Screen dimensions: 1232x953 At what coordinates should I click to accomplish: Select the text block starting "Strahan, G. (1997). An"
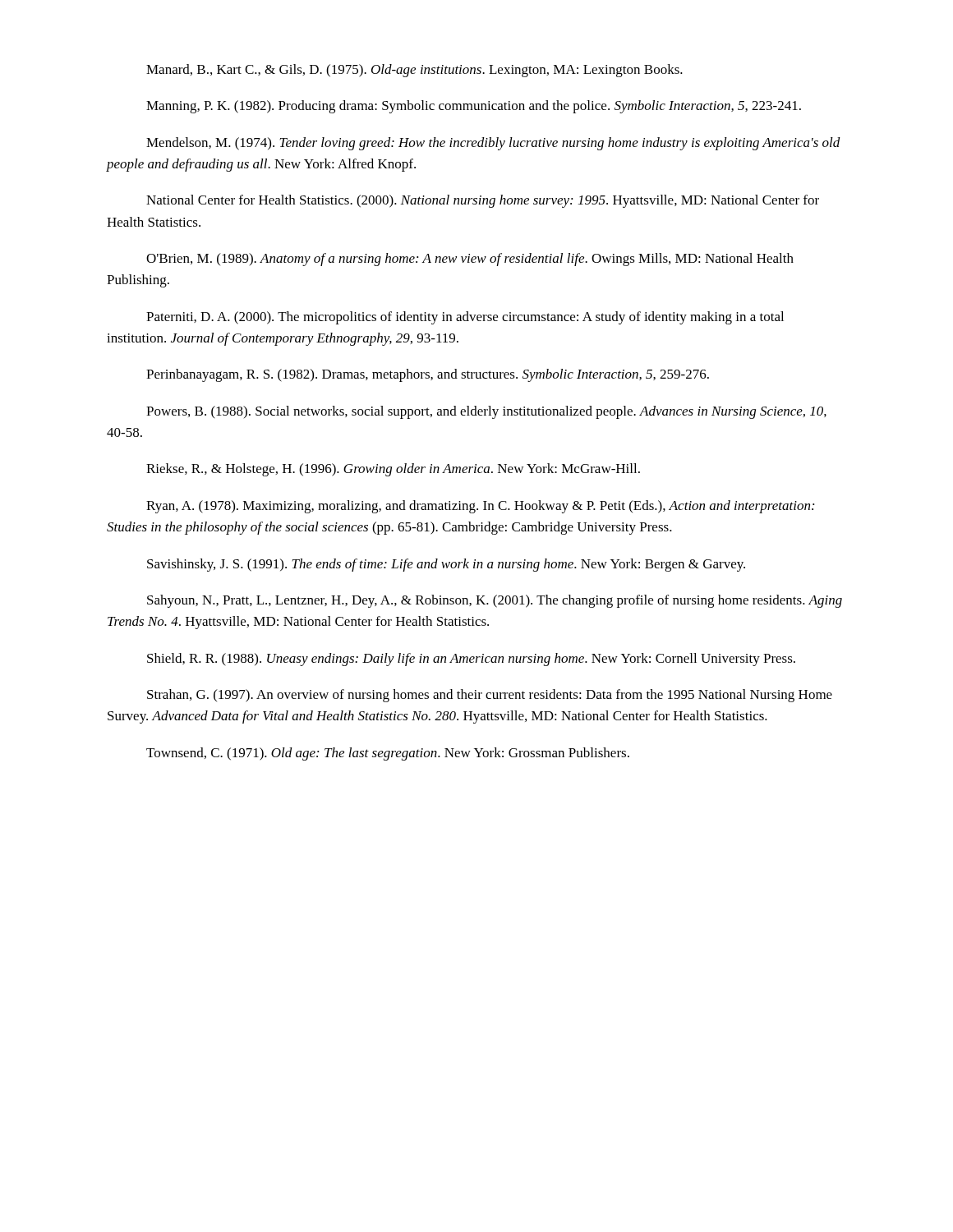point(470,705)
